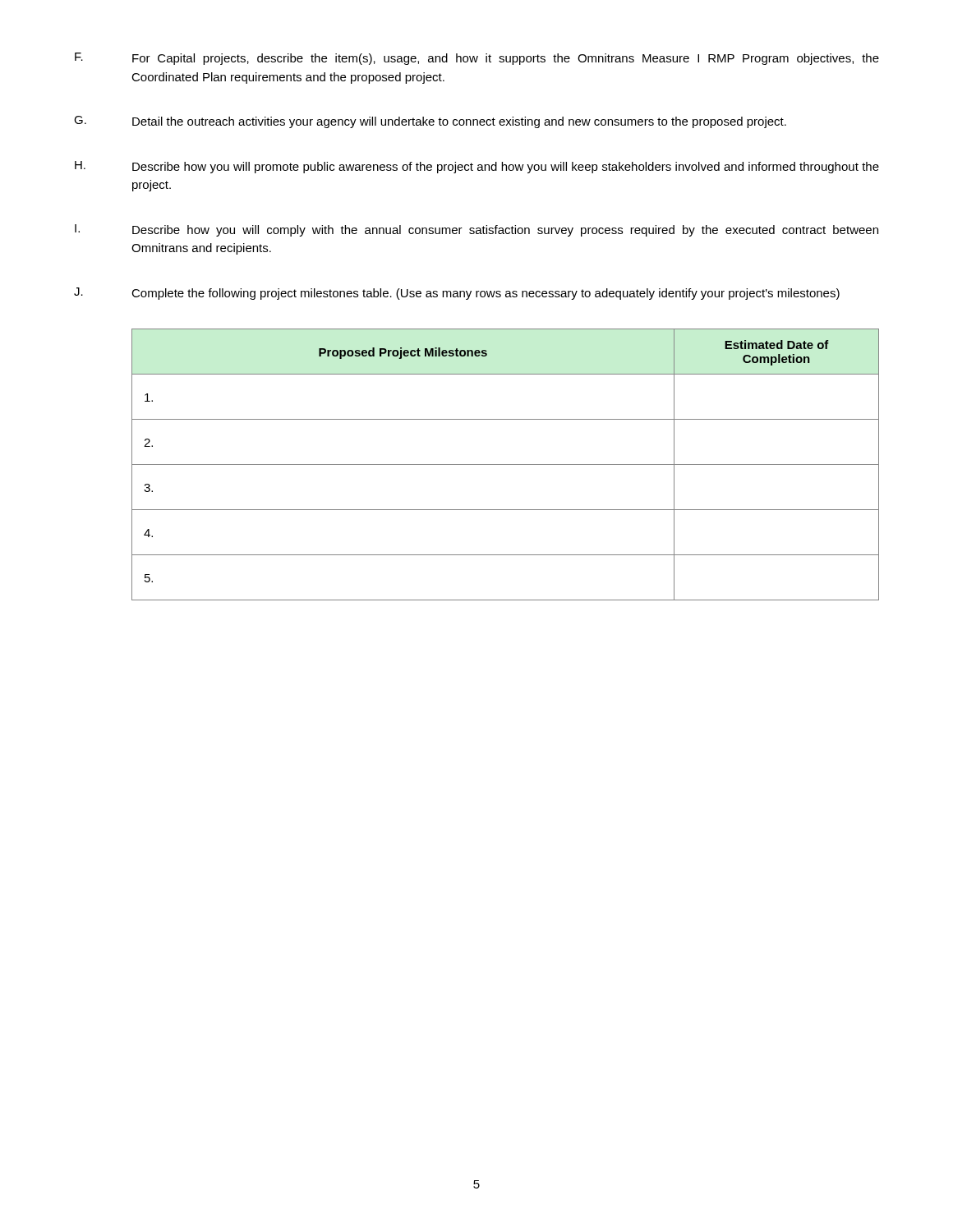Click on the passage starting "J. Complete the following project milestones table. (Use"
This screenshot has height=1232, width=953.
476,293
